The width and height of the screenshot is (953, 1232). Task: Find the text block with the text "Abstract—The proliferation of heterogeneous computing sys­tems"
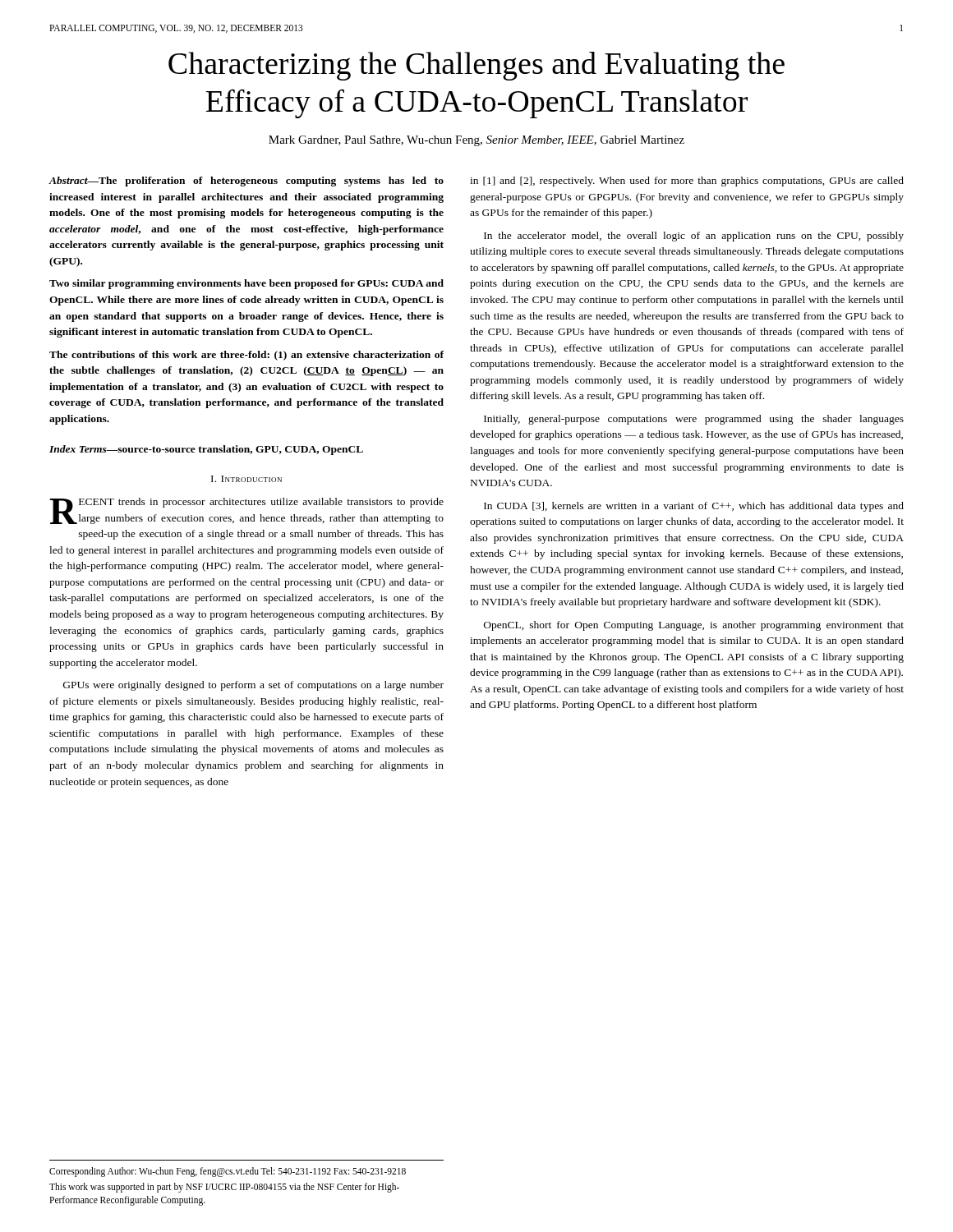(246, 300)
